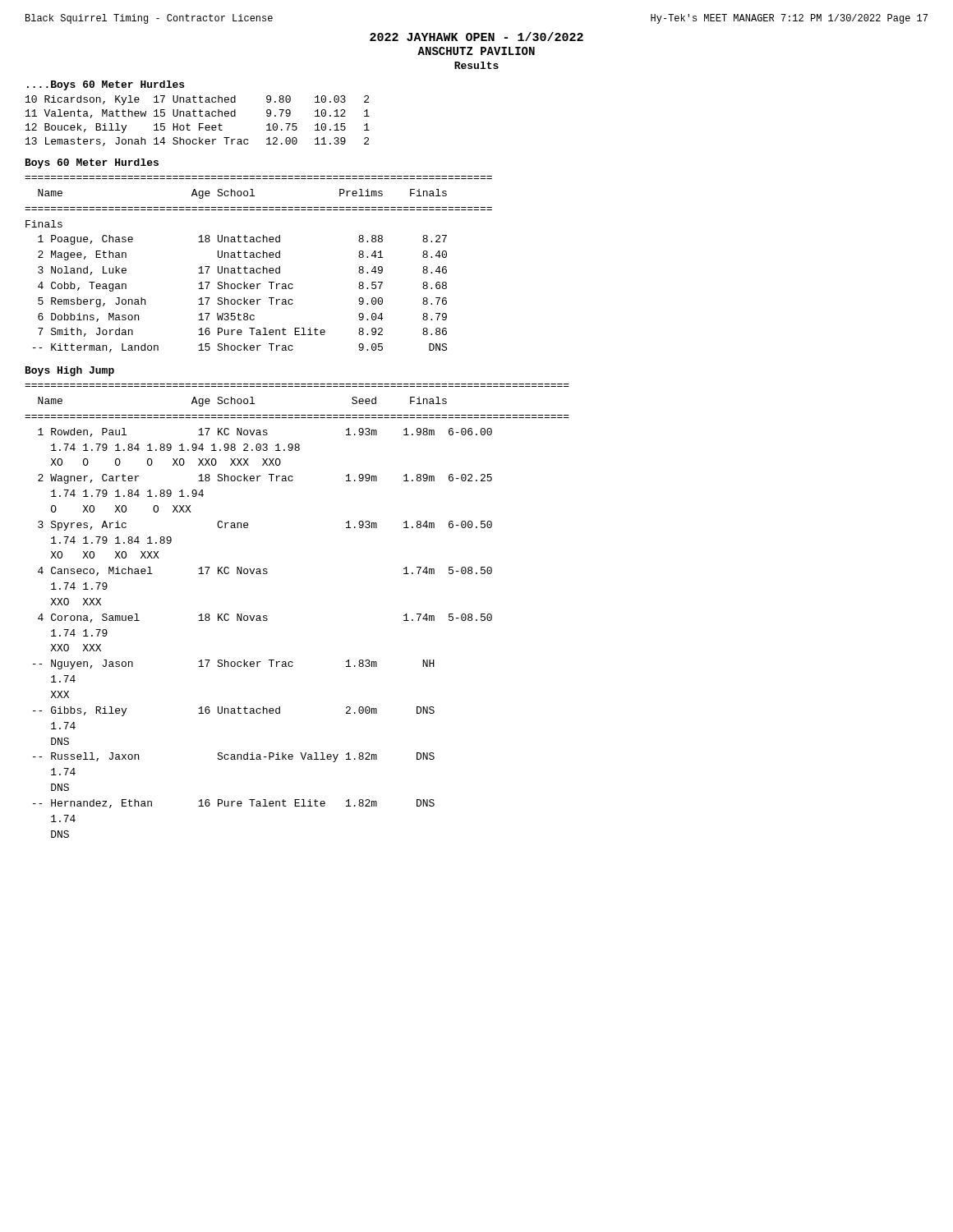
Task: Point to "Boys 60 Meter Hurdles"
Action: pos(92,163)
